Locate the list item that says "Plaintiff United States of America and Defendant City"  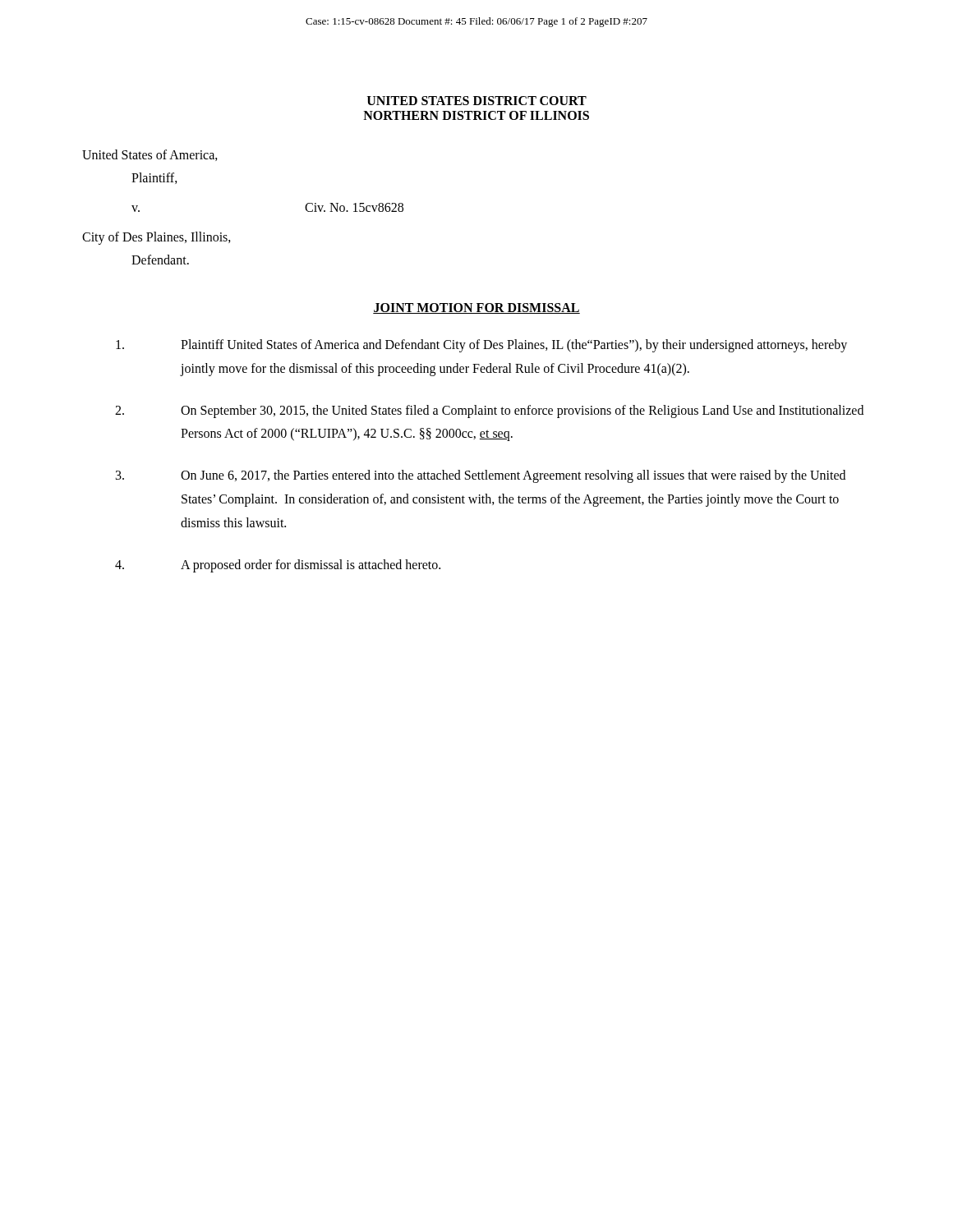[476, 357]
